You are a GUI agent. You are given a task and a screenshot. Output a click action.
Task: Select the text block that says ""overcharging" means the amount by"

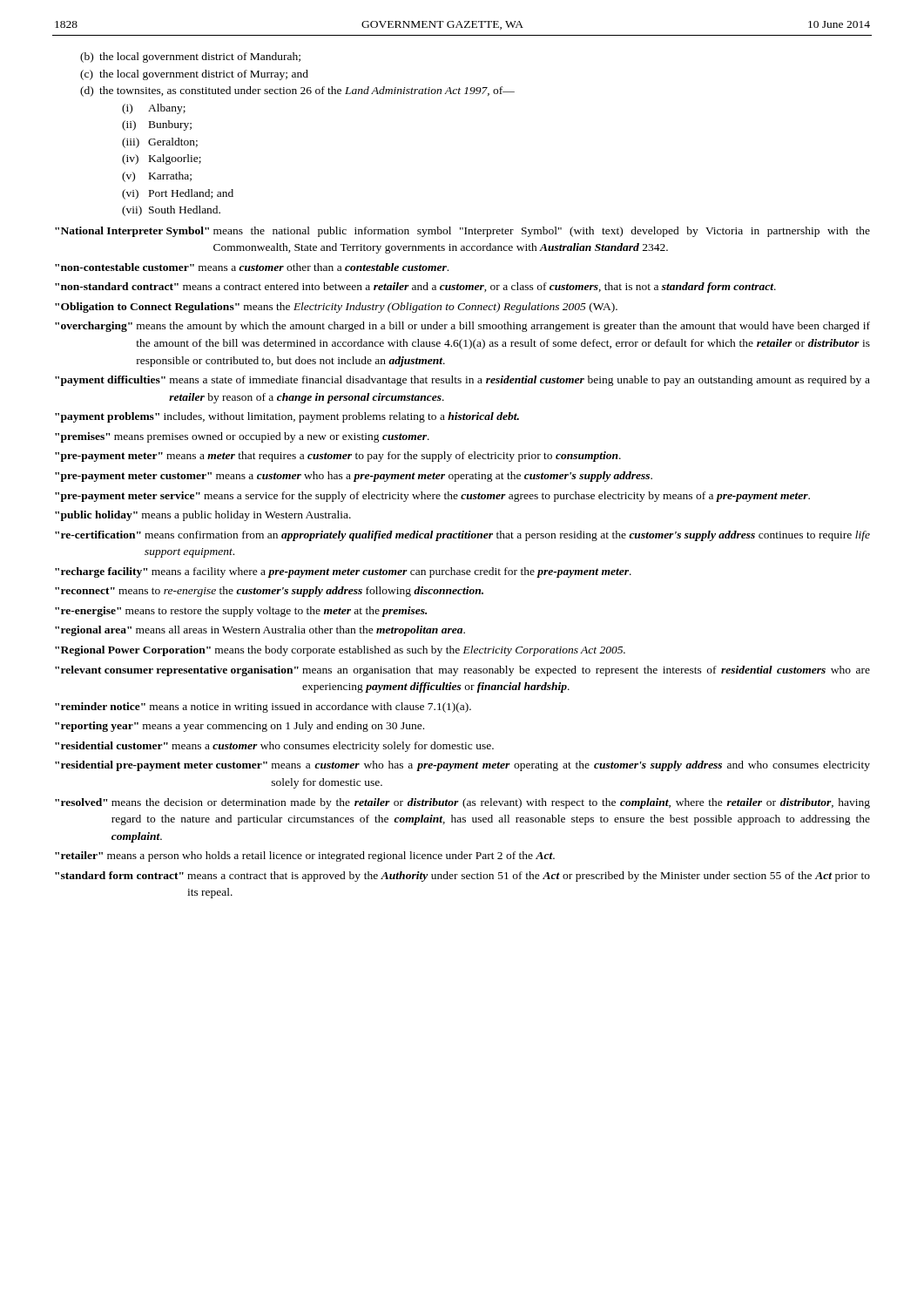pos(462,343)
